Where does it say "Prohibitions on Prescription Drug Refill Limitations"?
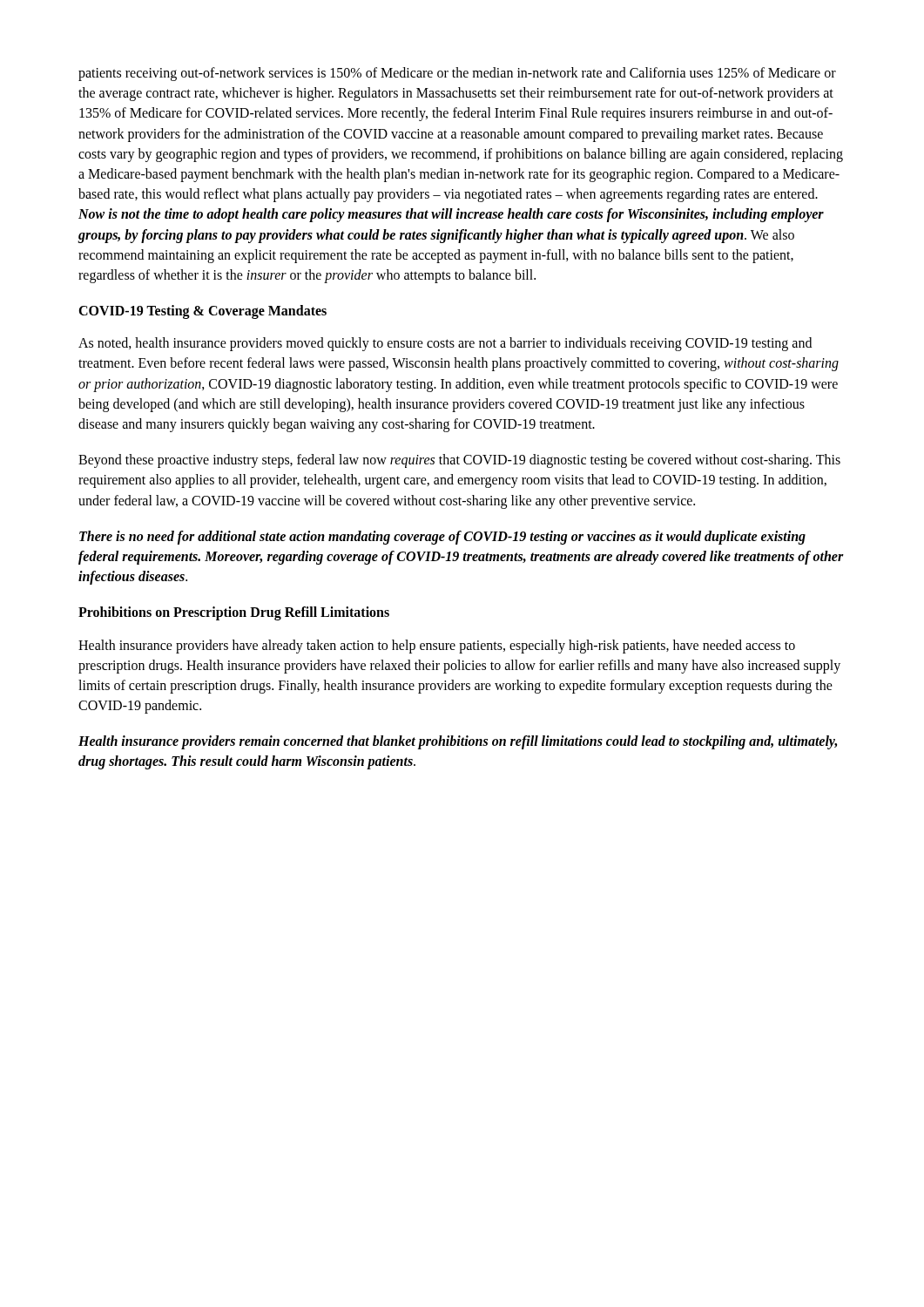This screenshot has height=1307, width=924. (234, 612)
